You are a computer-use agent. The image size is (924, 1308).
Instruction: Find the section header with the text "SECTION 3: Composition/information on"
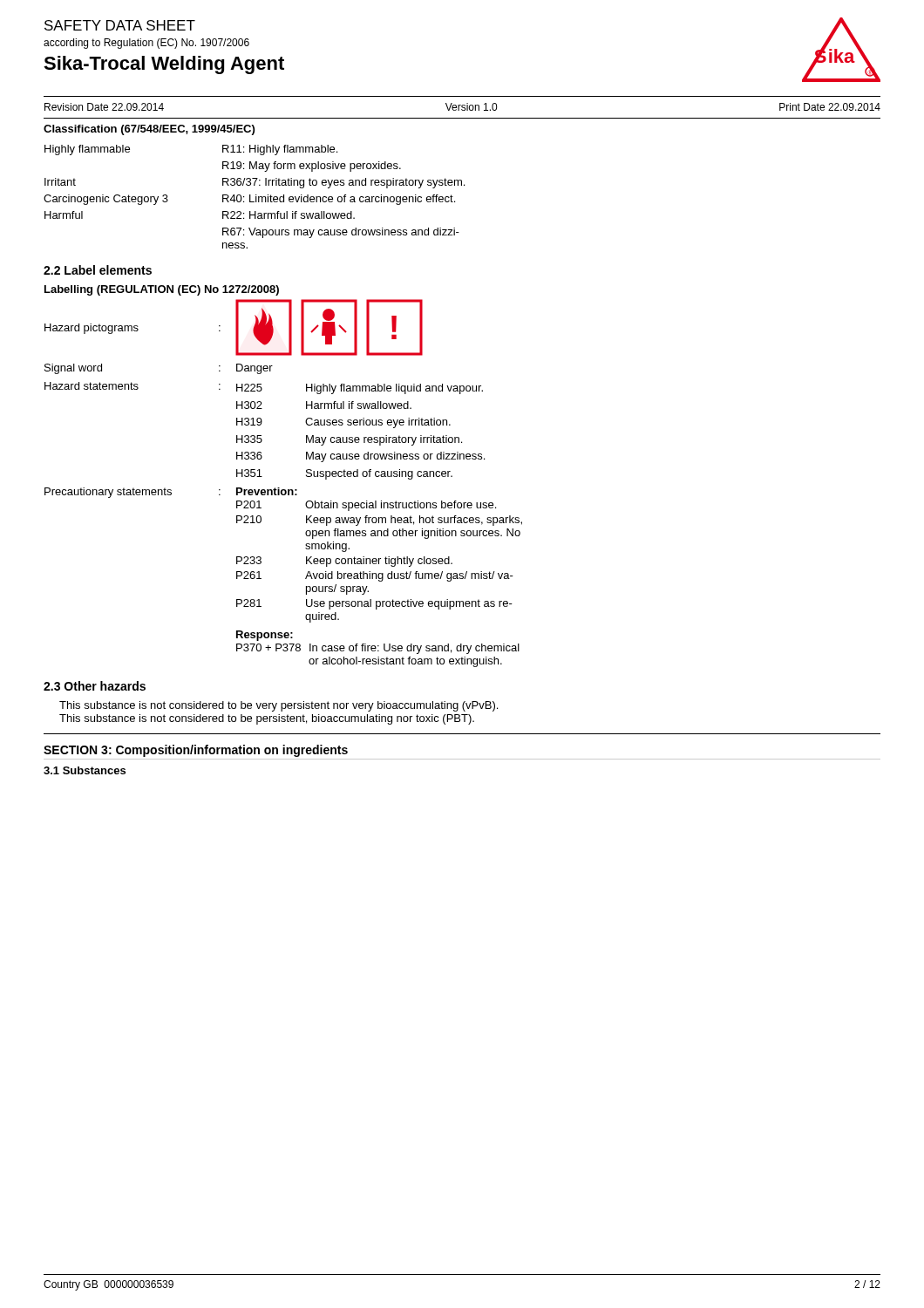[x=196, y=750]
